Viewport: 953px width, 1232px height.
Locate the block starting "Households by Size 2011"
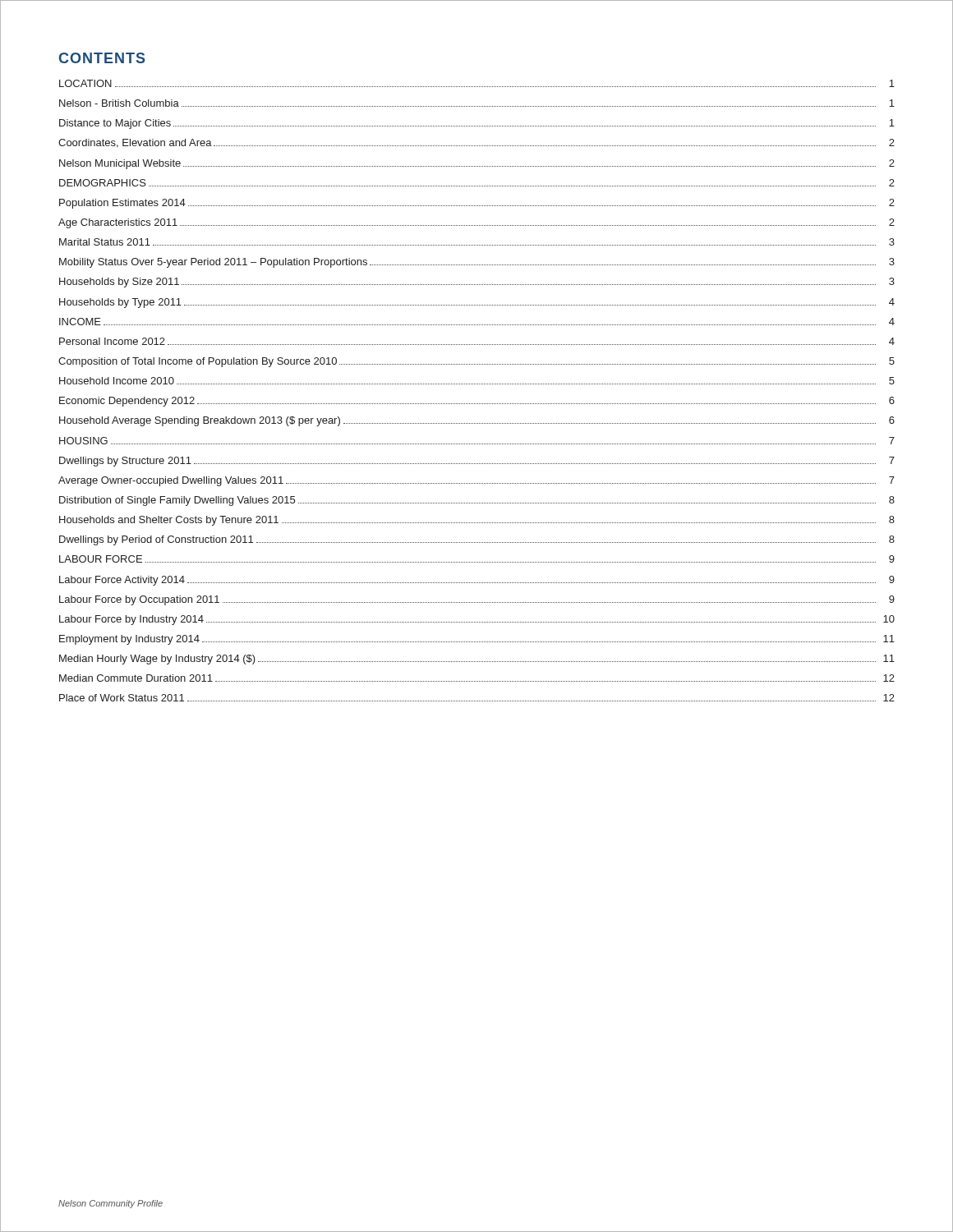[x=476, y=282]
